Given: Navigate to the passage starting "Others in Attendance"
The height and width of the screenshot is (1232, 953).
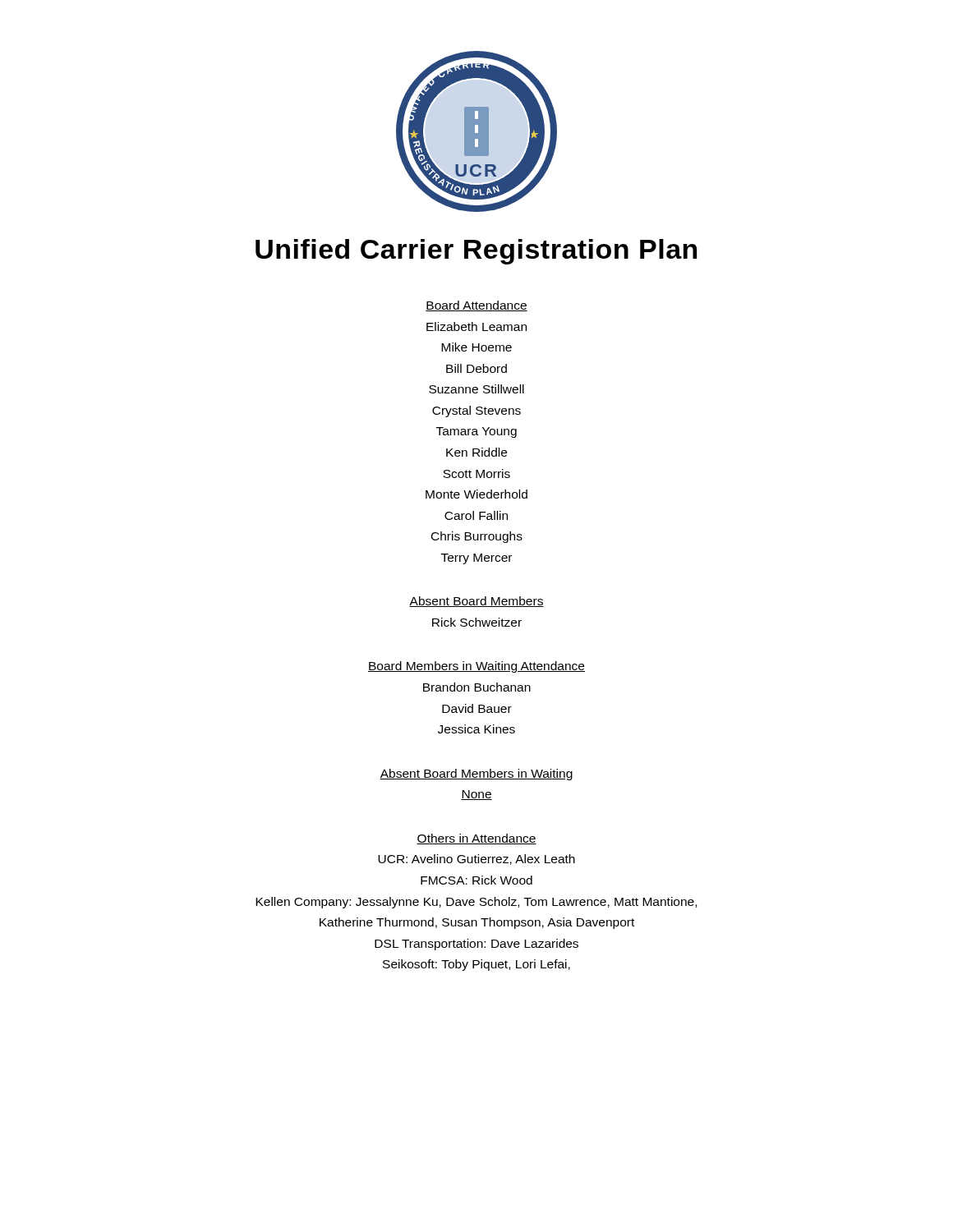Looking at the screenshot, I should click(x=476, y=901).
